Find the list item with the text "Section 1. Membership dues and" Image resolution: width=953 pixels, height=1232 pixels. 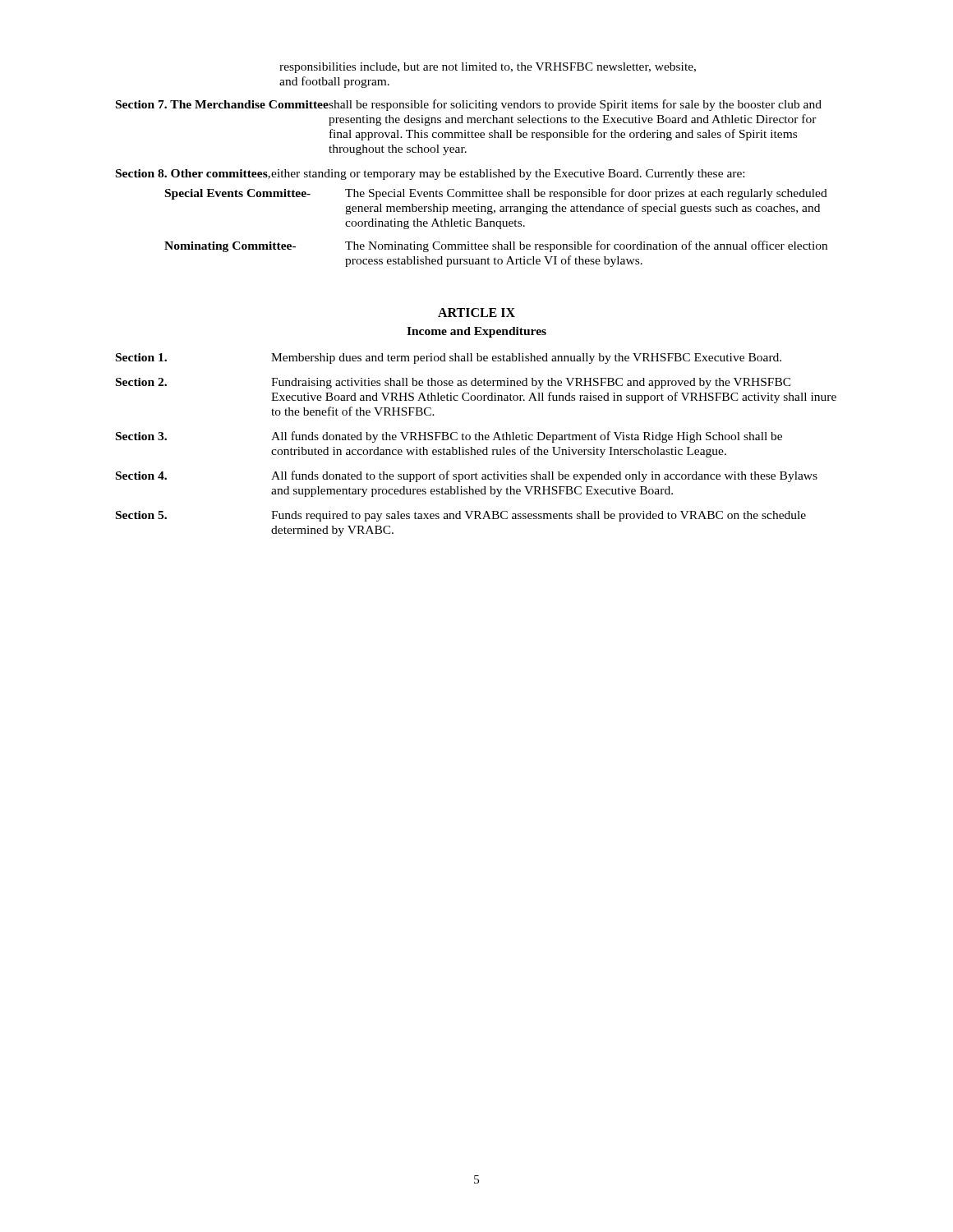click(x=476, y=357)
